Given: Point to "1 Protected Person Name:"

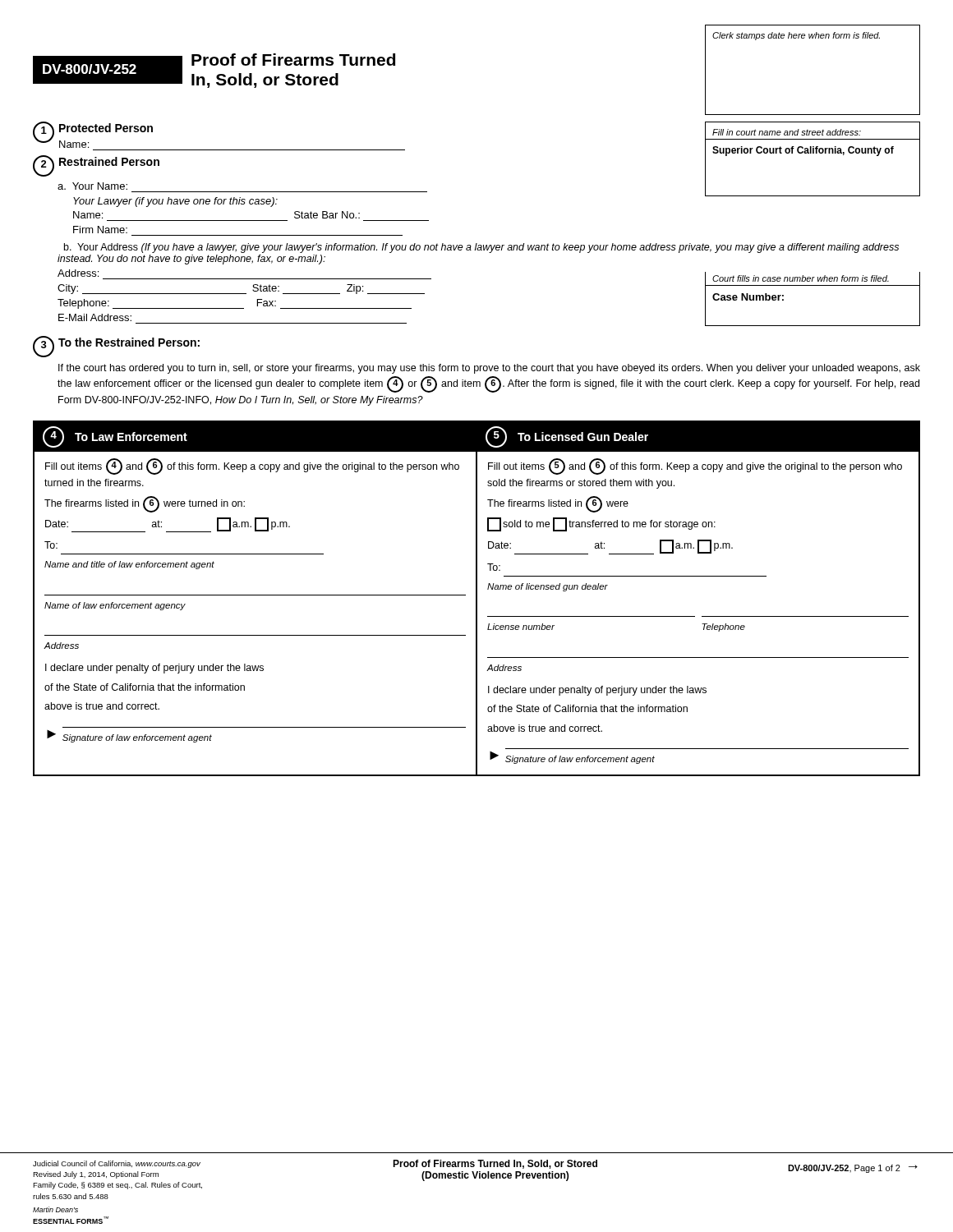Looking at the screenshot, I should pyautogui.click(x=219, y=136).
